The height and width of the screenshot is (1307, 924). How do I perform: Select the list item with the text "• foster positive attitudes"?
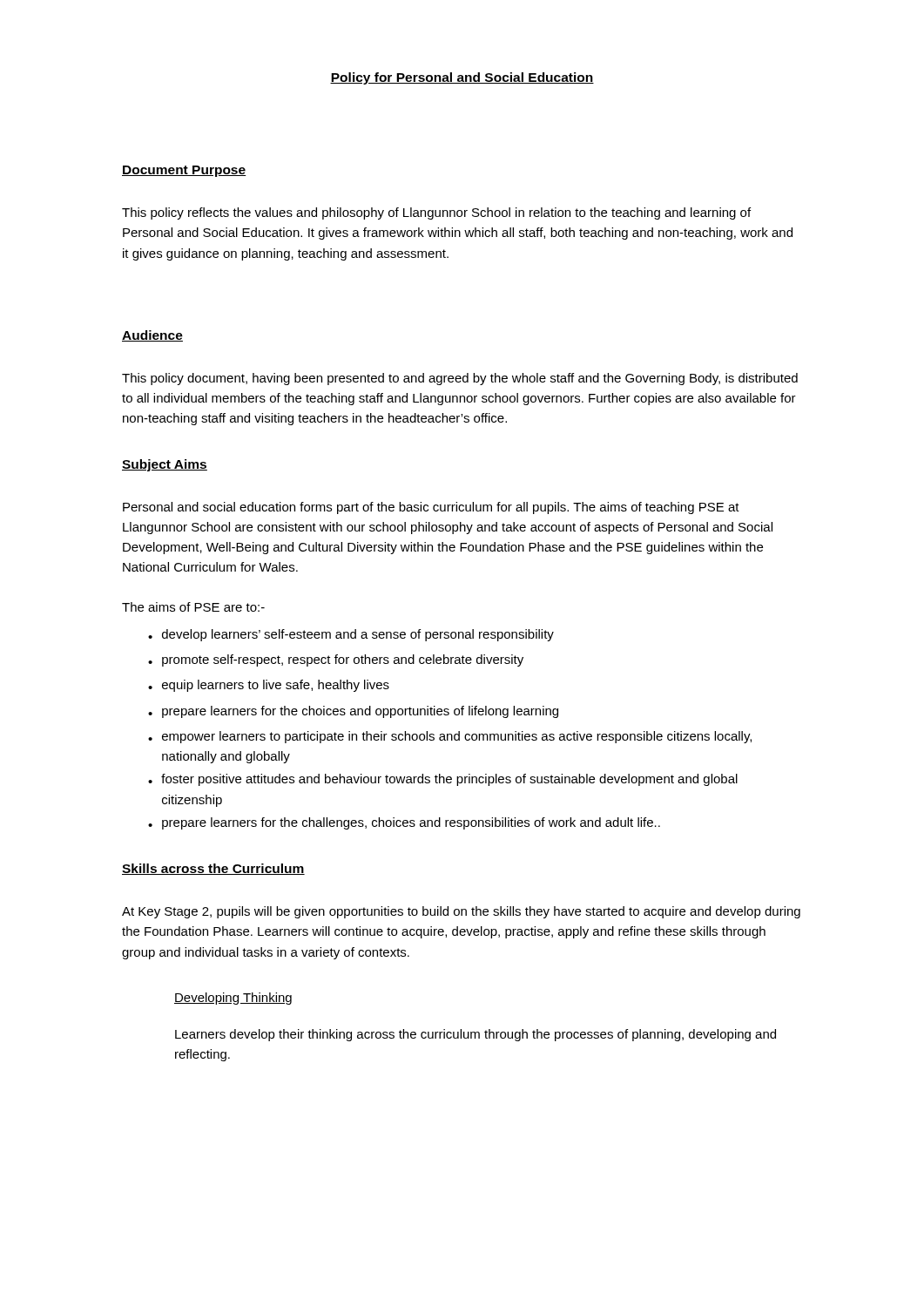point(475,789)
